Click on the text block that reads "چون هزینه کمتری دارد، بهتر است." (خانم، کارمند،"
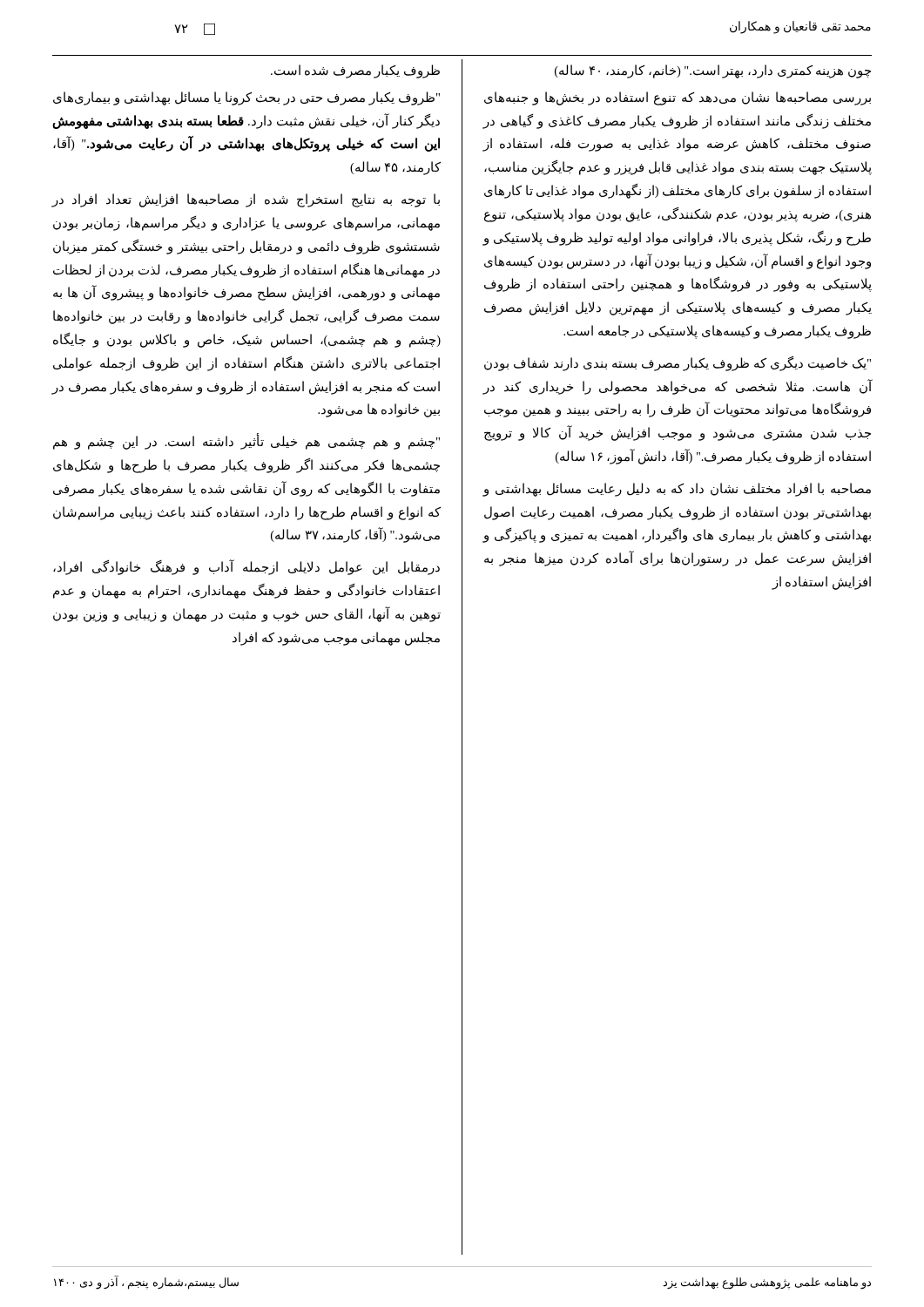This screenshot has height=1307, width=924. point(678,201)
